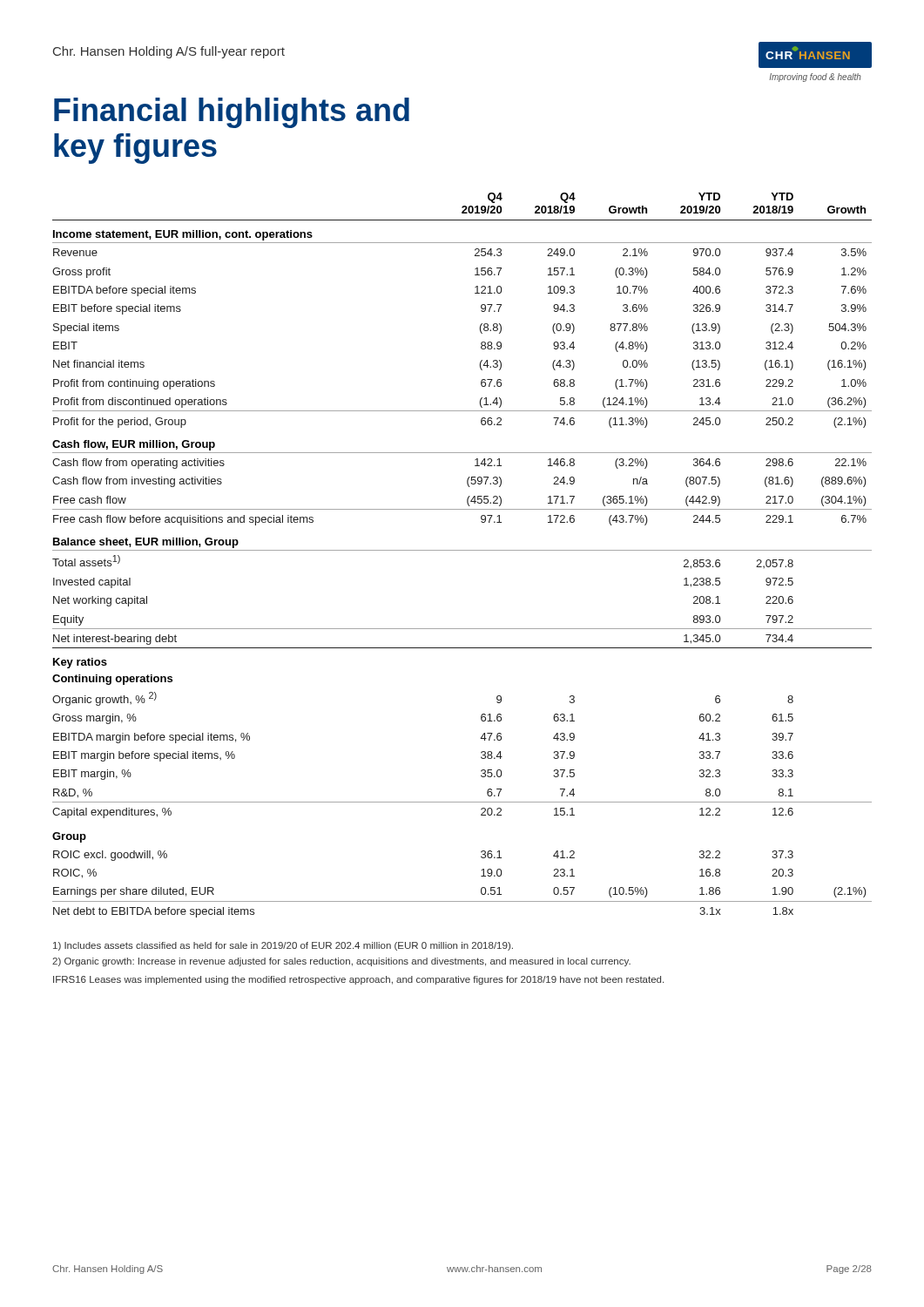924x1307 pixels.
Task: Click on the passage starting "Financial highlights andkey figures"
Action: click(x=232, y=128)
